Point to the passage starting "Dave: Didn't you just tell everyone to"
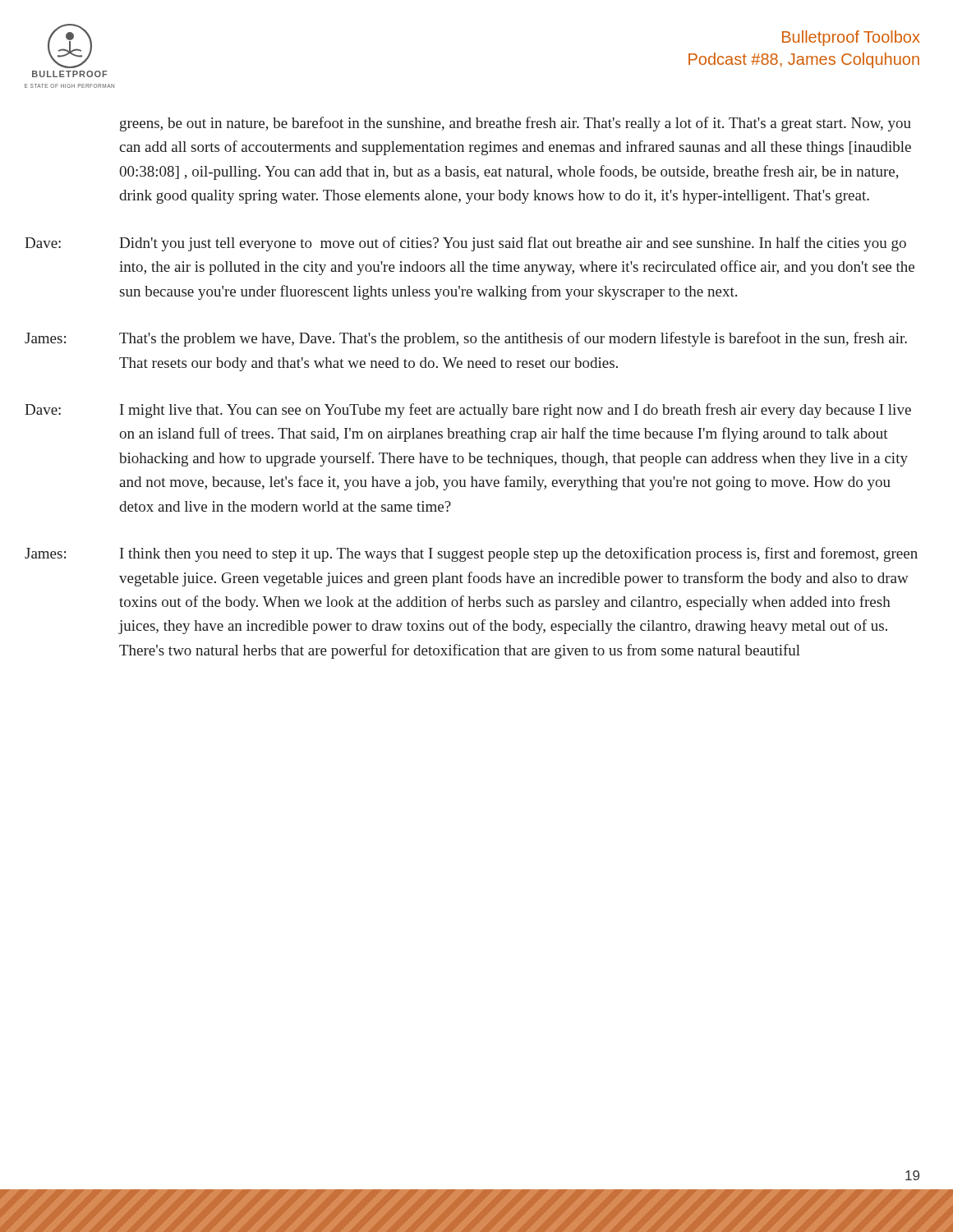Image resolution: width=953 pixels, height=1232 pixels. click(x=472, y=267)
